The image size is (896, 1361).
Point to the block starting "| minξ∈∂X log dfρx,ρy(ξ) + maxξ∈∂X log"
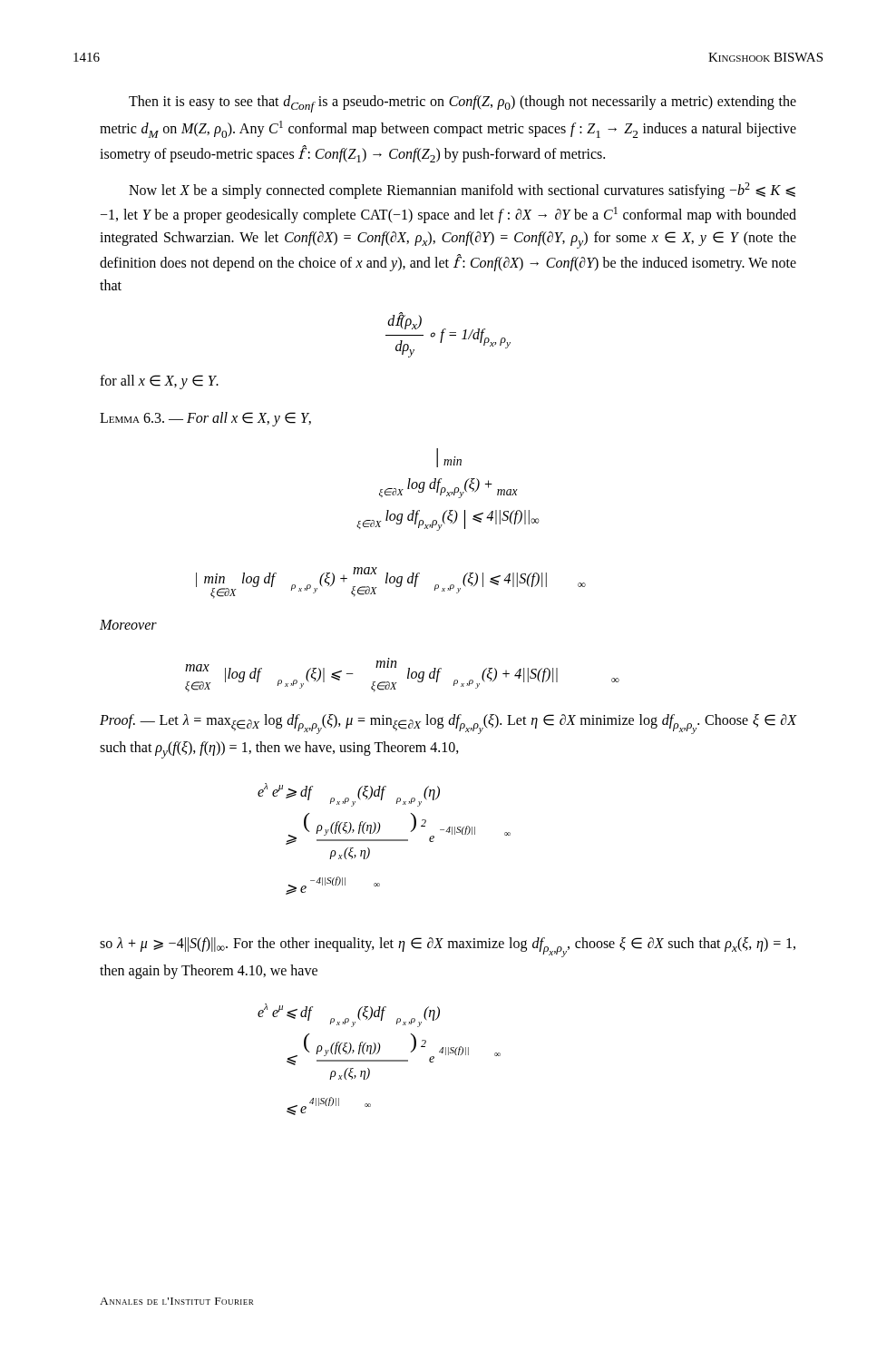tap(448, 487)
